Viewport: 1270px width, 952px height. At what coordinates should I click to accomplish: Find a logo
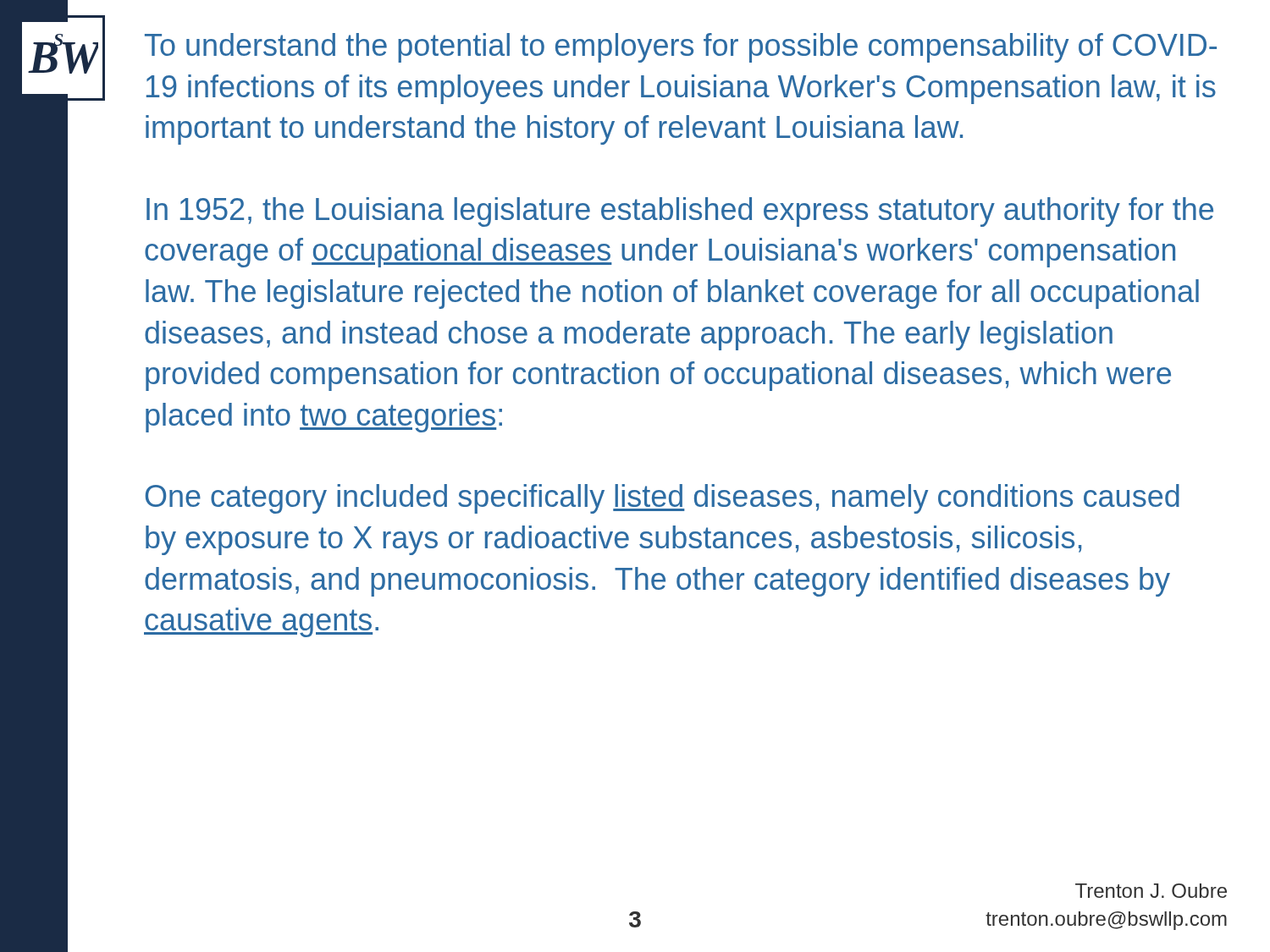coord(60,58)
